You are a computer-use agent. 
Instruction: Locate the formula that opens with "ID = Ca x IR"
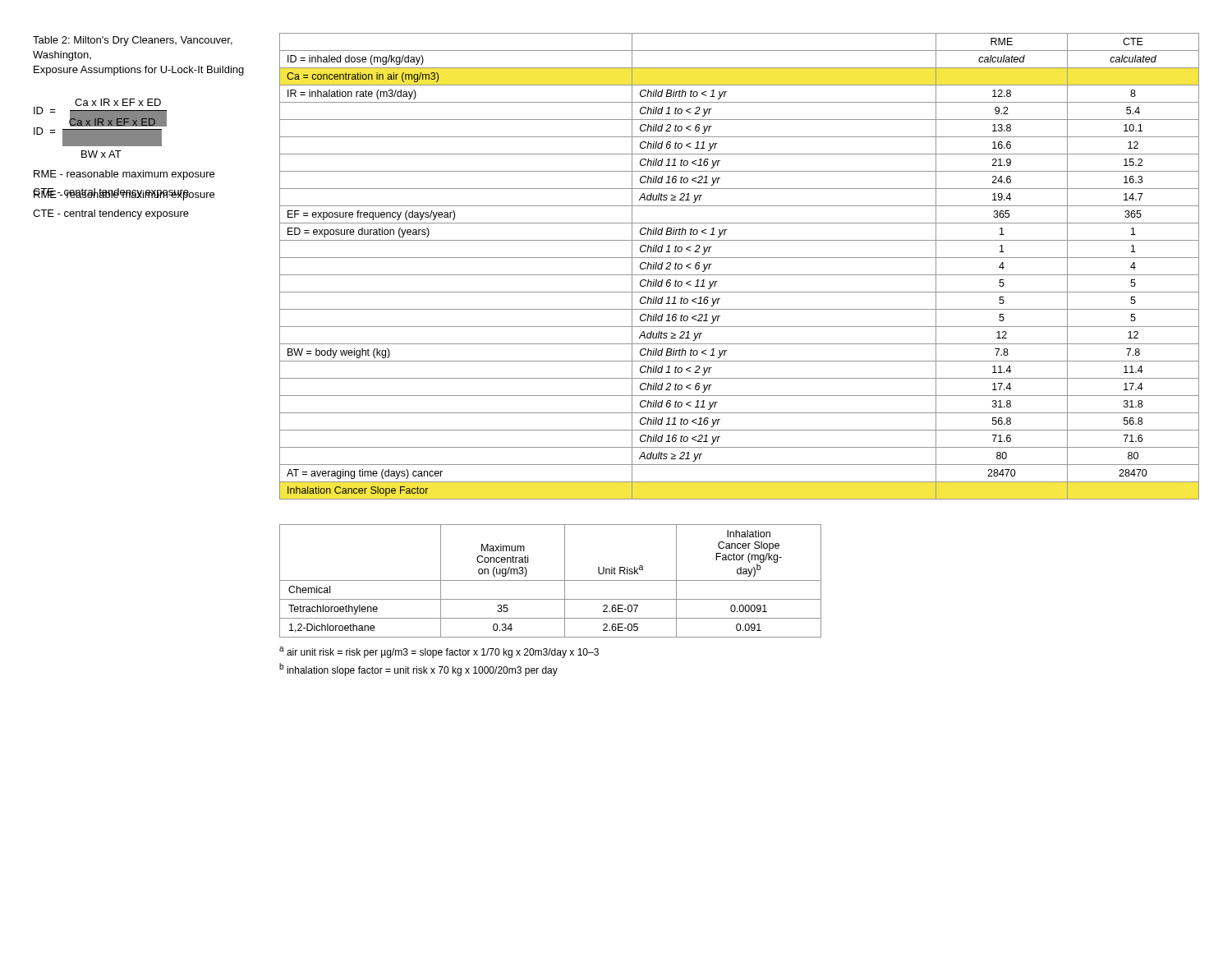tap(152, 138)
